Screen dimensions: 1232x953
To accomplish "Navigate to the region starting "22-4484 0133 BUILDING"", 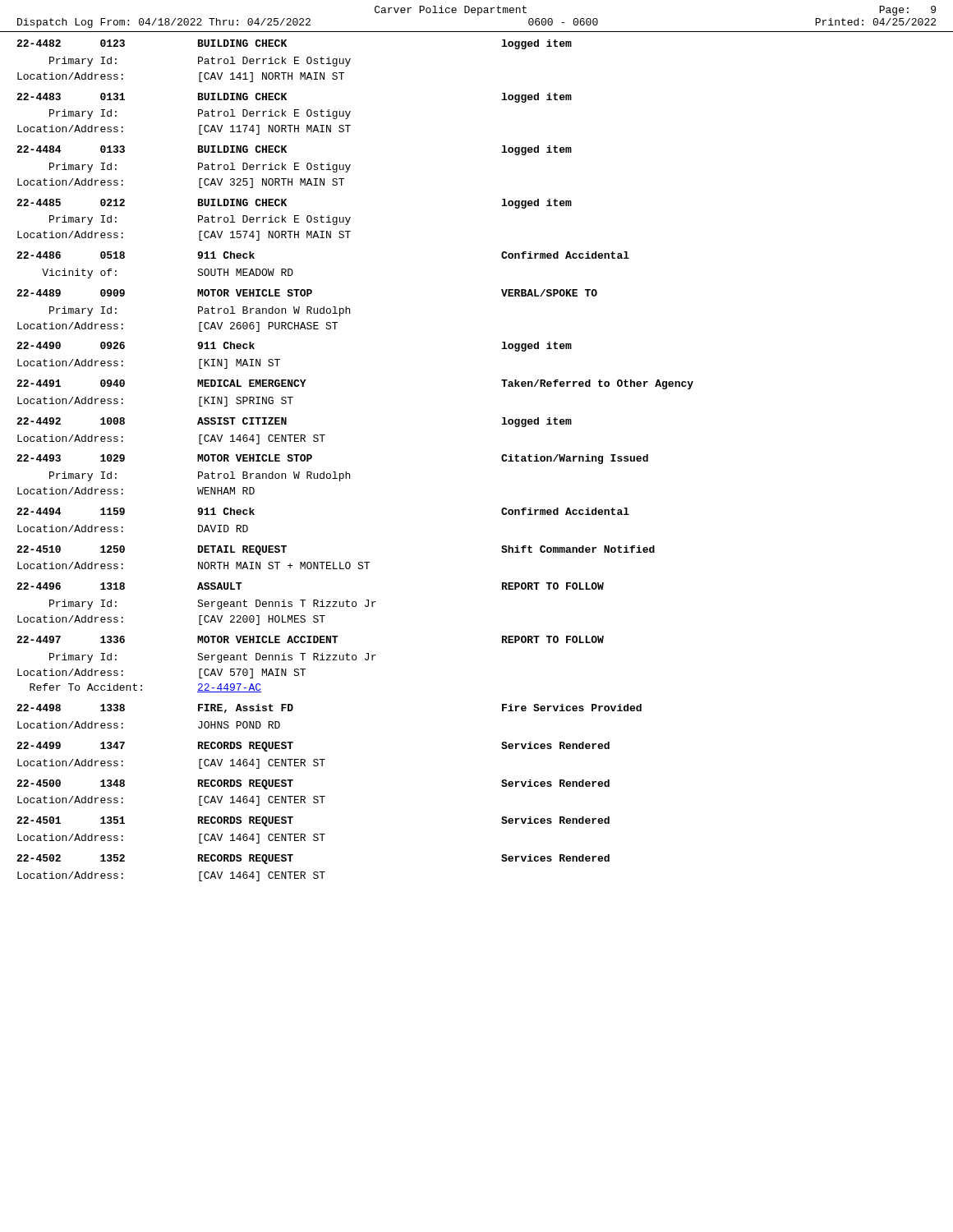I will [x=294, y=167].
